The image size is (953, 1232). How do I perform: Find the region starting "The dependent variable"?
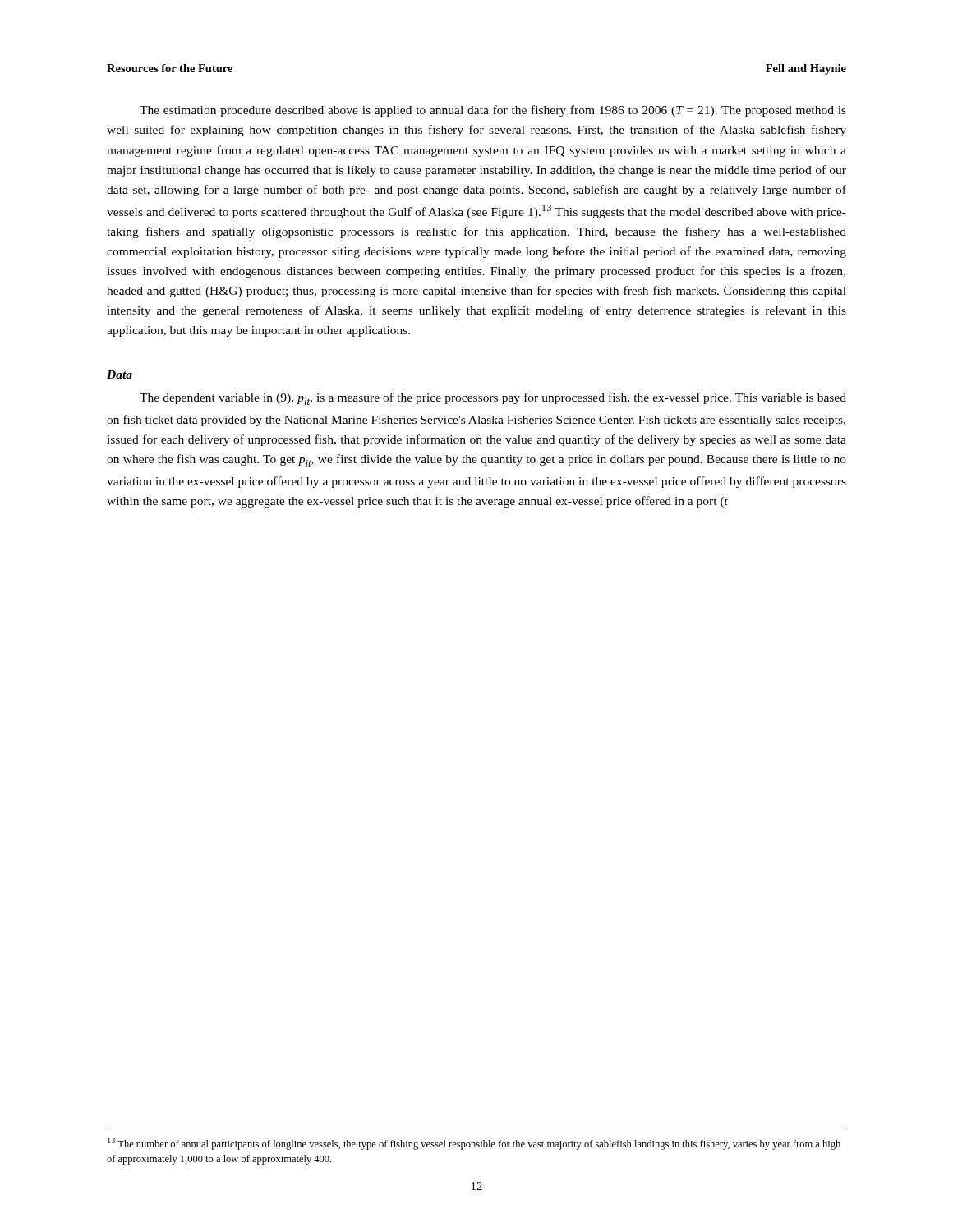(x=476, y=449)
